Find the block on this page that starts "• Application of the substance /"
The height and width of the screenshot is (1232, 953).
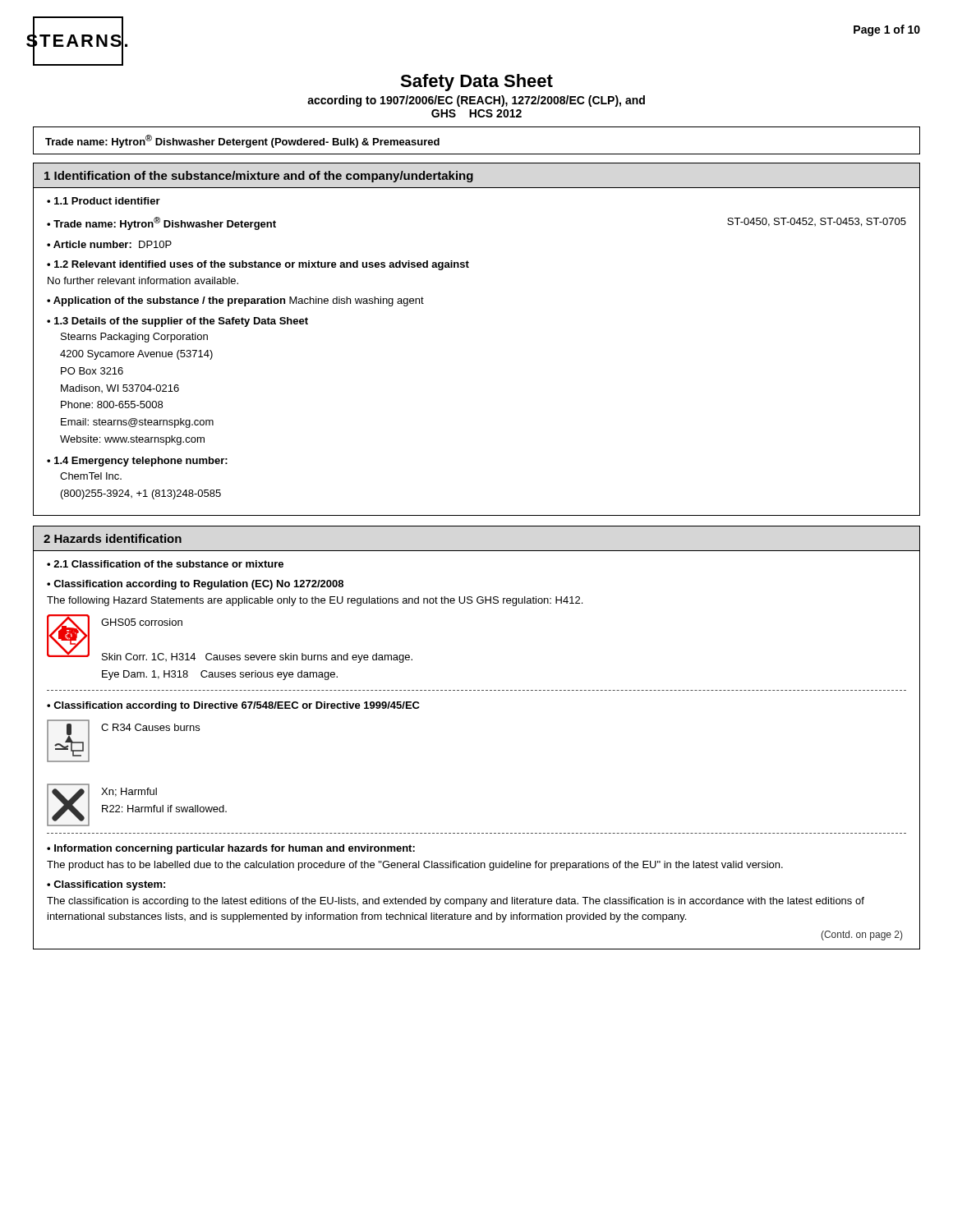[235, 300]
